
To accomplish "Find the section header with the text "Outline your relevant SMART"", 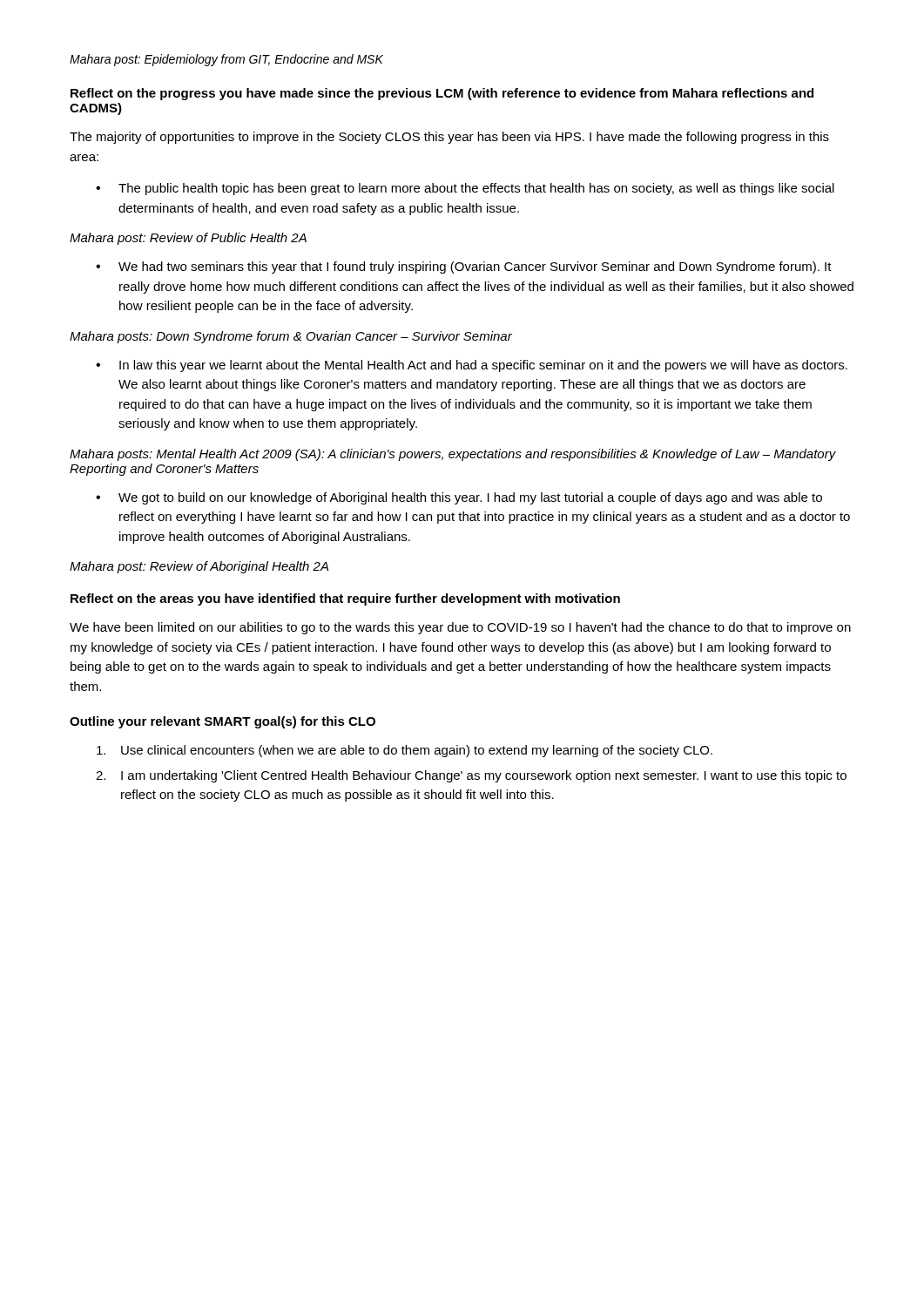I will (223, 721).
